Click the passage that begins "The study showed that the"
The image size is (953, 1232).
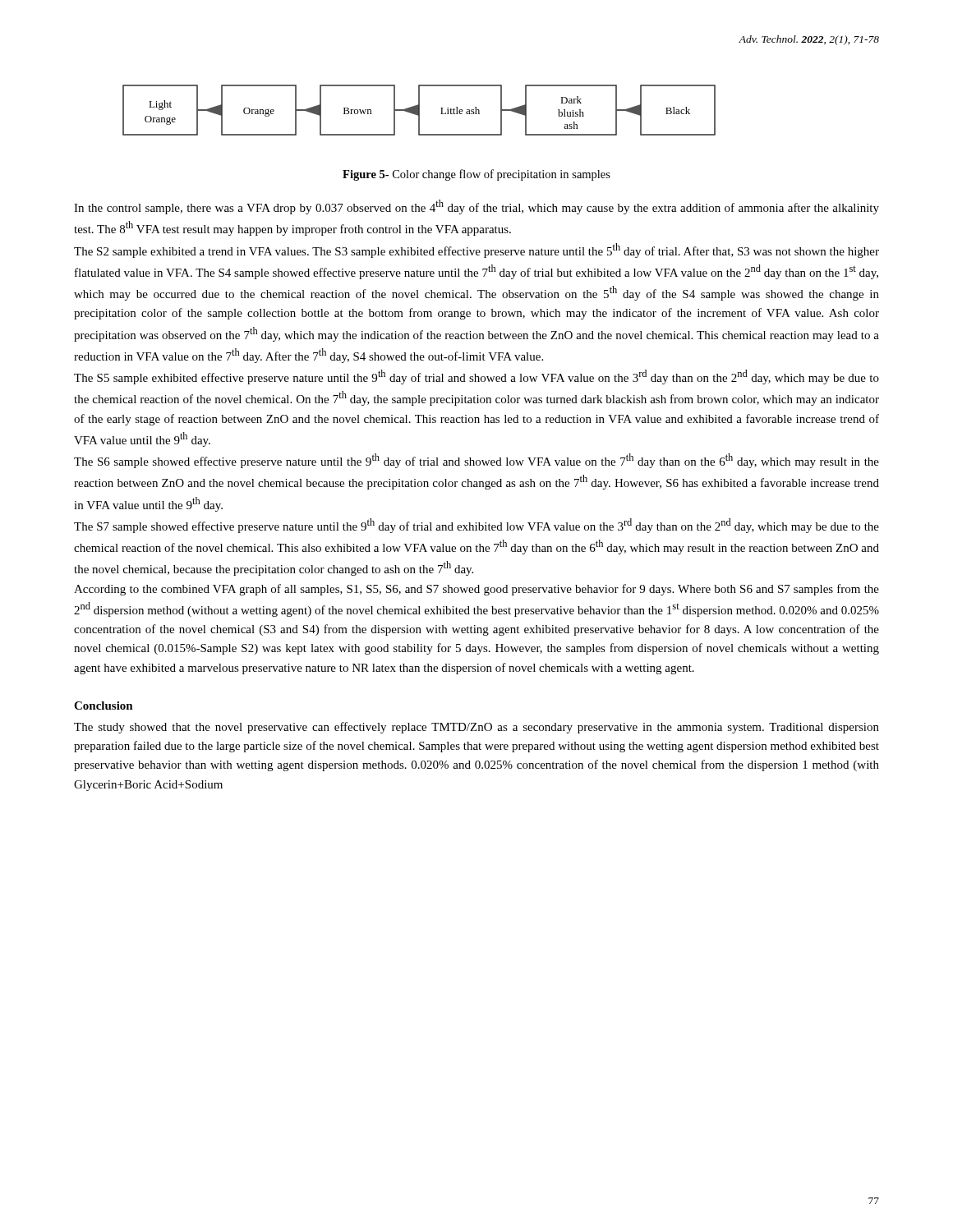click(476, 755)
